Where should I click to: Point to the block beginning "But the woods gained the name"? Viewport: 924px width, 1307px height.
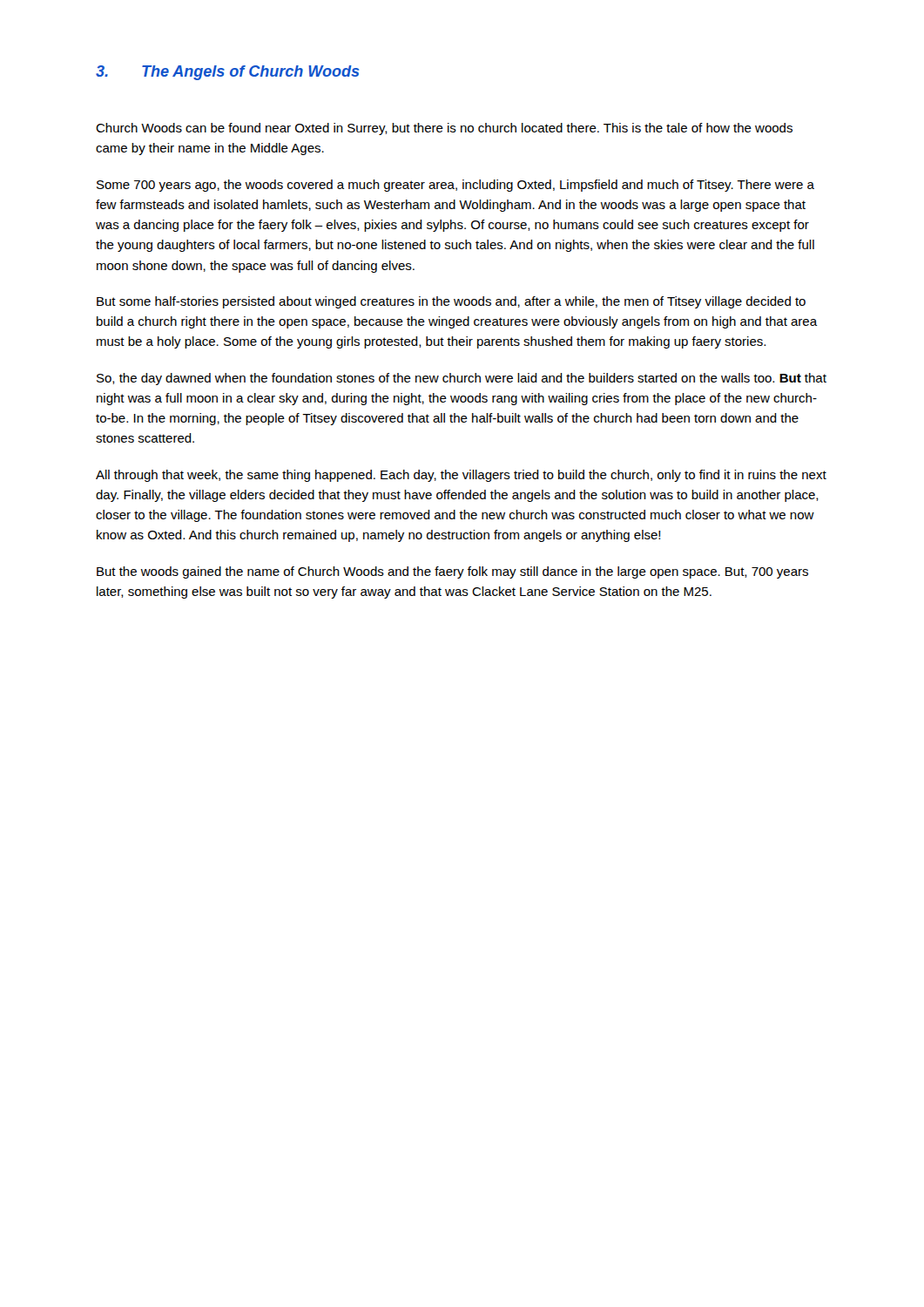pos(452,581)
